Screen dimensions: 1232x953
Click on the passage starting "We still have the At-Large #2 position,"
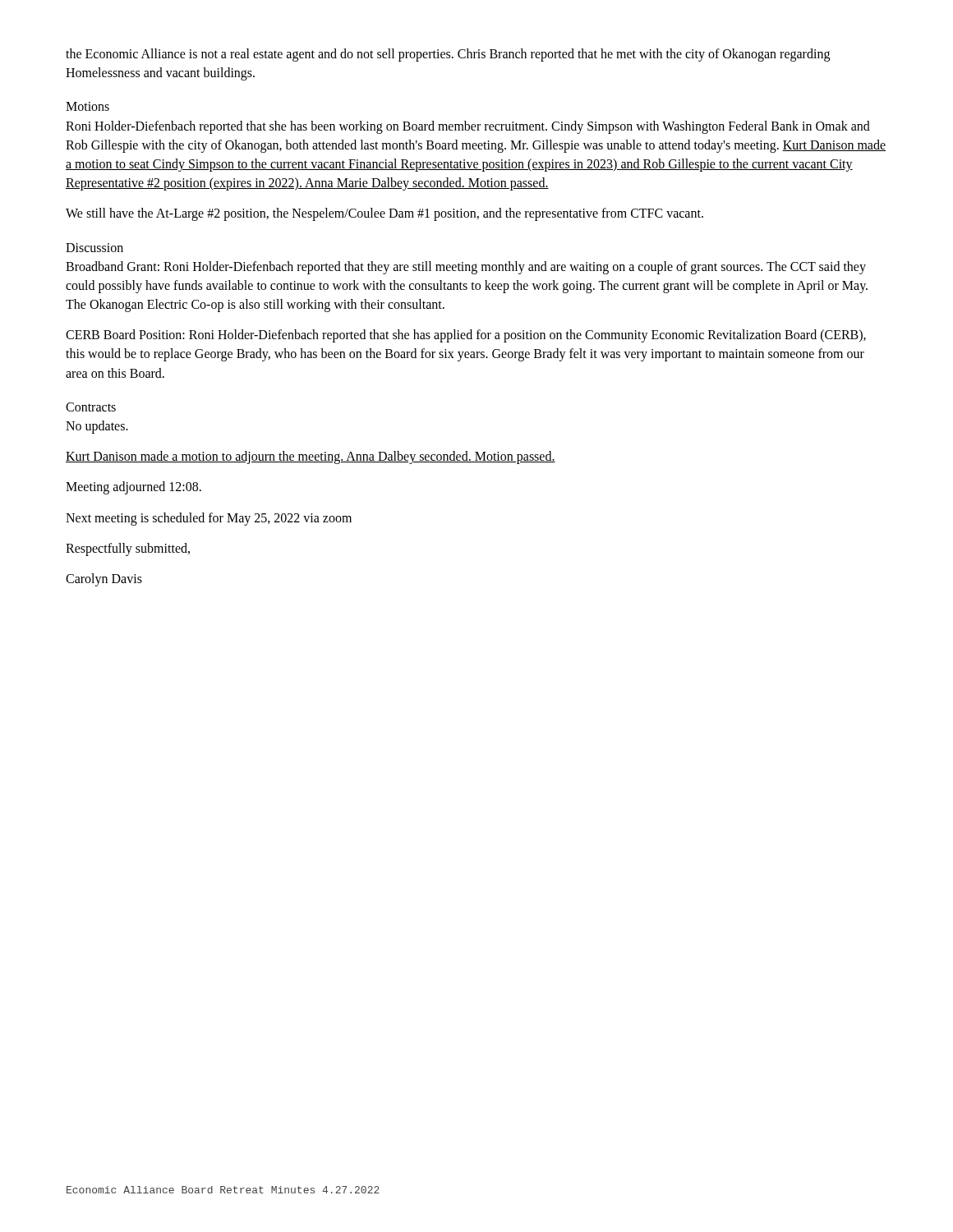point(476,213)
